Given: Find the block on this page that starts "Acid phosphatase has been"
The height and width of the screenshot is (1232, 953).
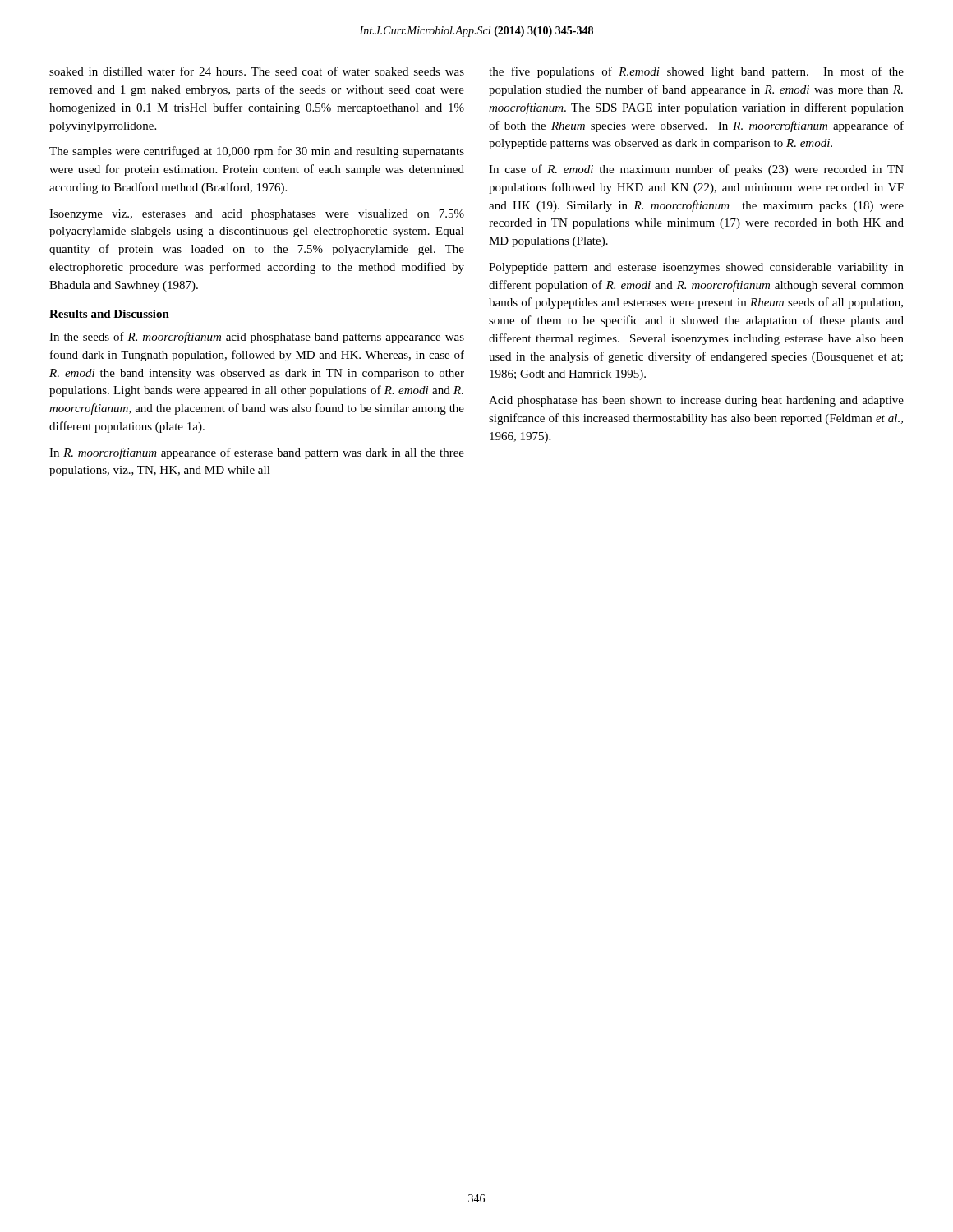Looking at the screenshot, I should tap(696, 419).
